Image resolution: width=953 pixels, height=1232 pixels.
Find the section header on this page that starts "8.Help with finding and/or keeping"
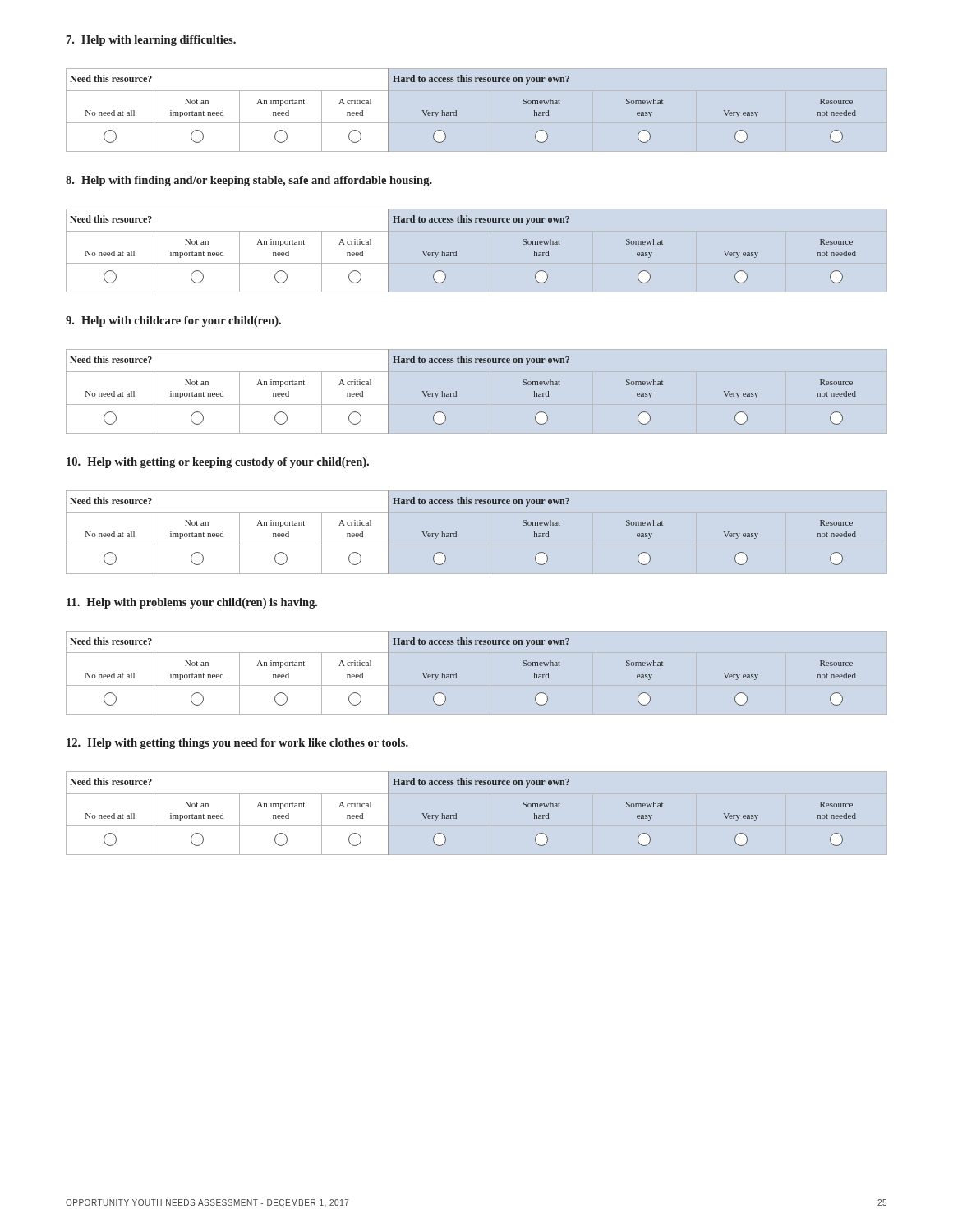pyautogui.click(x=249, y=181)
